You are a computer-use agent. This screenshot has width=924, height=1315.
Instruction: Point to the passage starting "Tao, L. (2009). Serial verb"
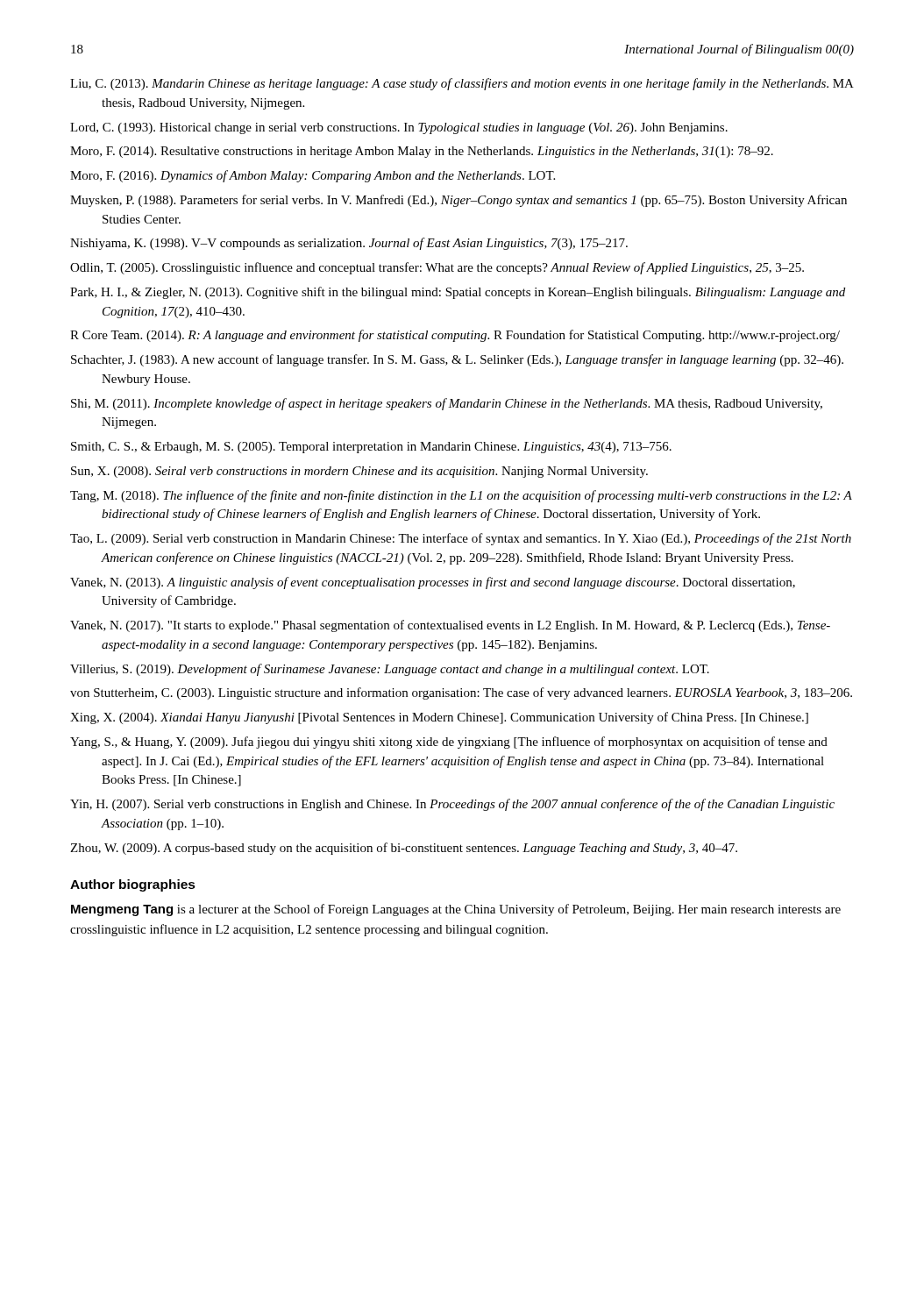461,548
